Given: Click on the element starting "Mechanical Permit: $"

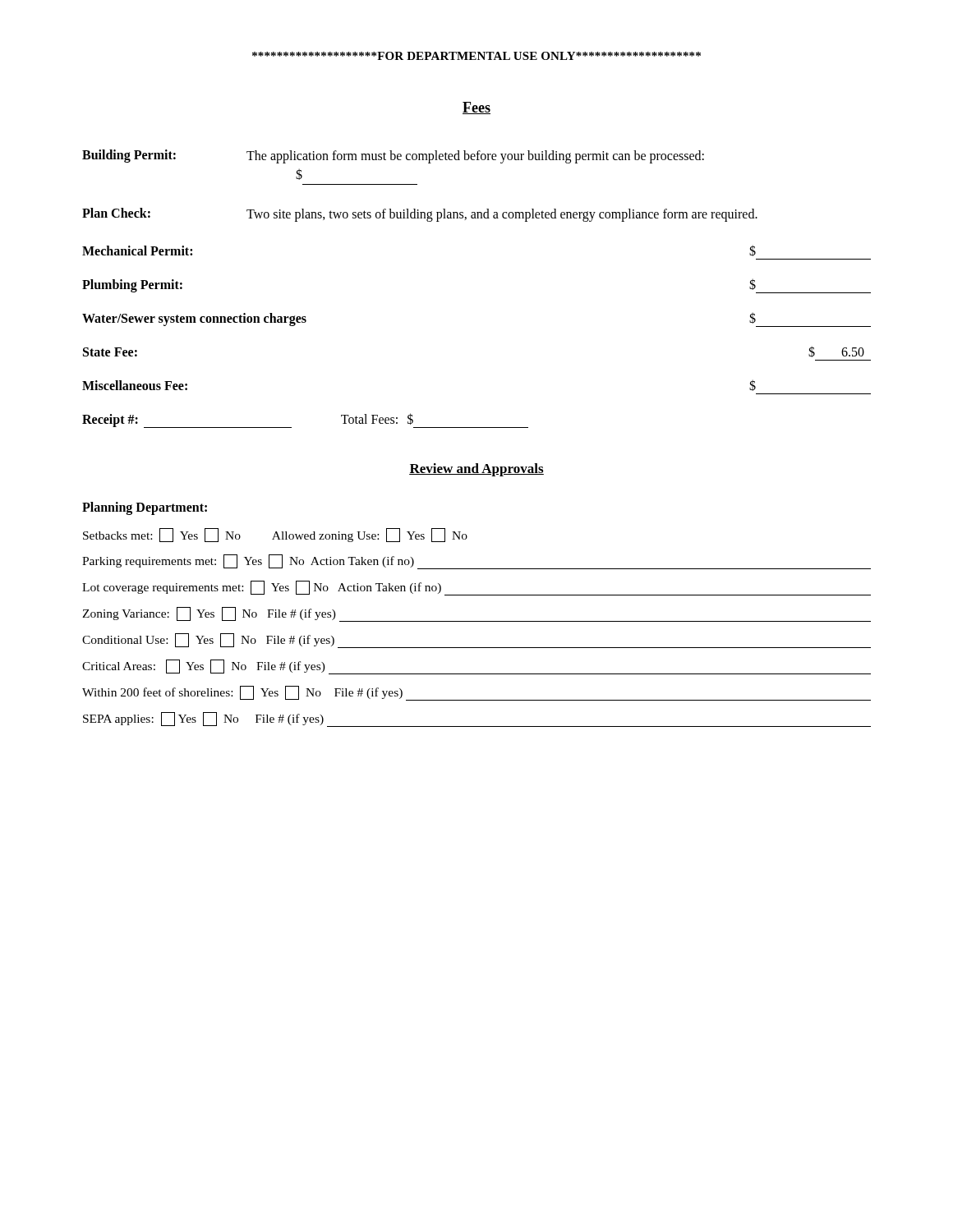Looking at the screenshot, I should tap(134, 250).
